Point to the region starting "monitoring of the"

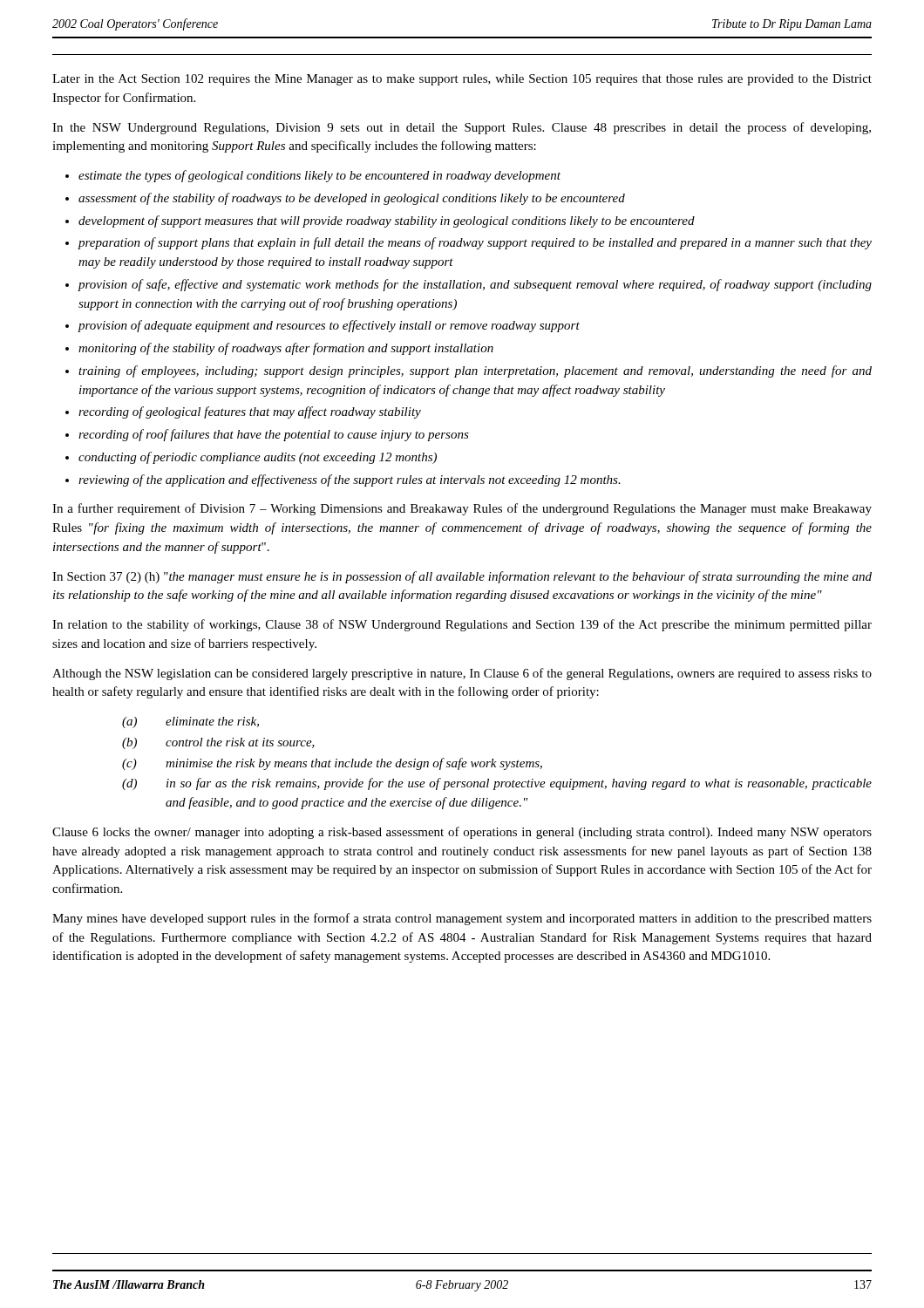click(286, 348)
